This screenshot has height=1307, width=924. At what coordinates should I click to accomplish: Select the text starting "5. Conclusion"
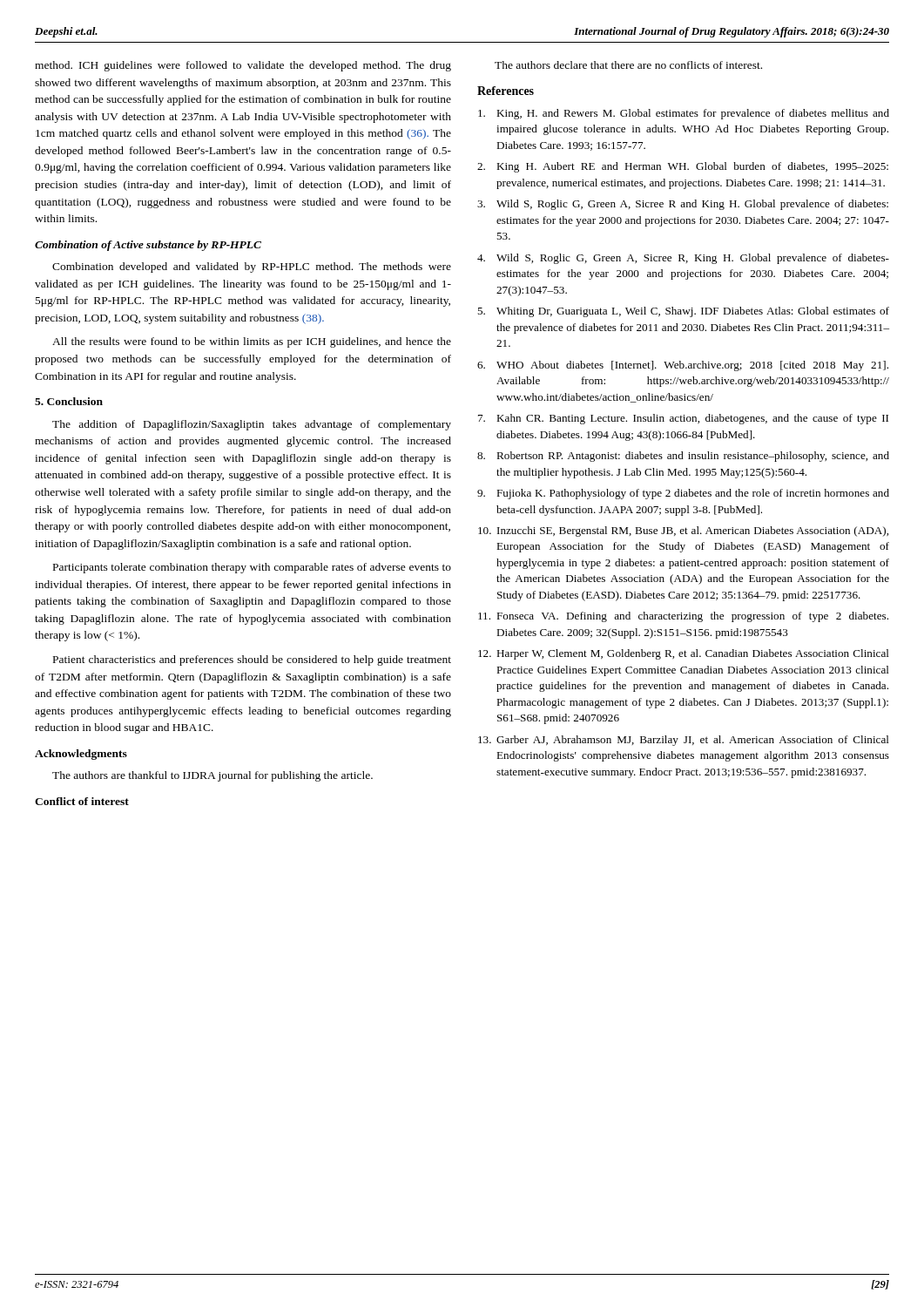[x=69, y=401]
